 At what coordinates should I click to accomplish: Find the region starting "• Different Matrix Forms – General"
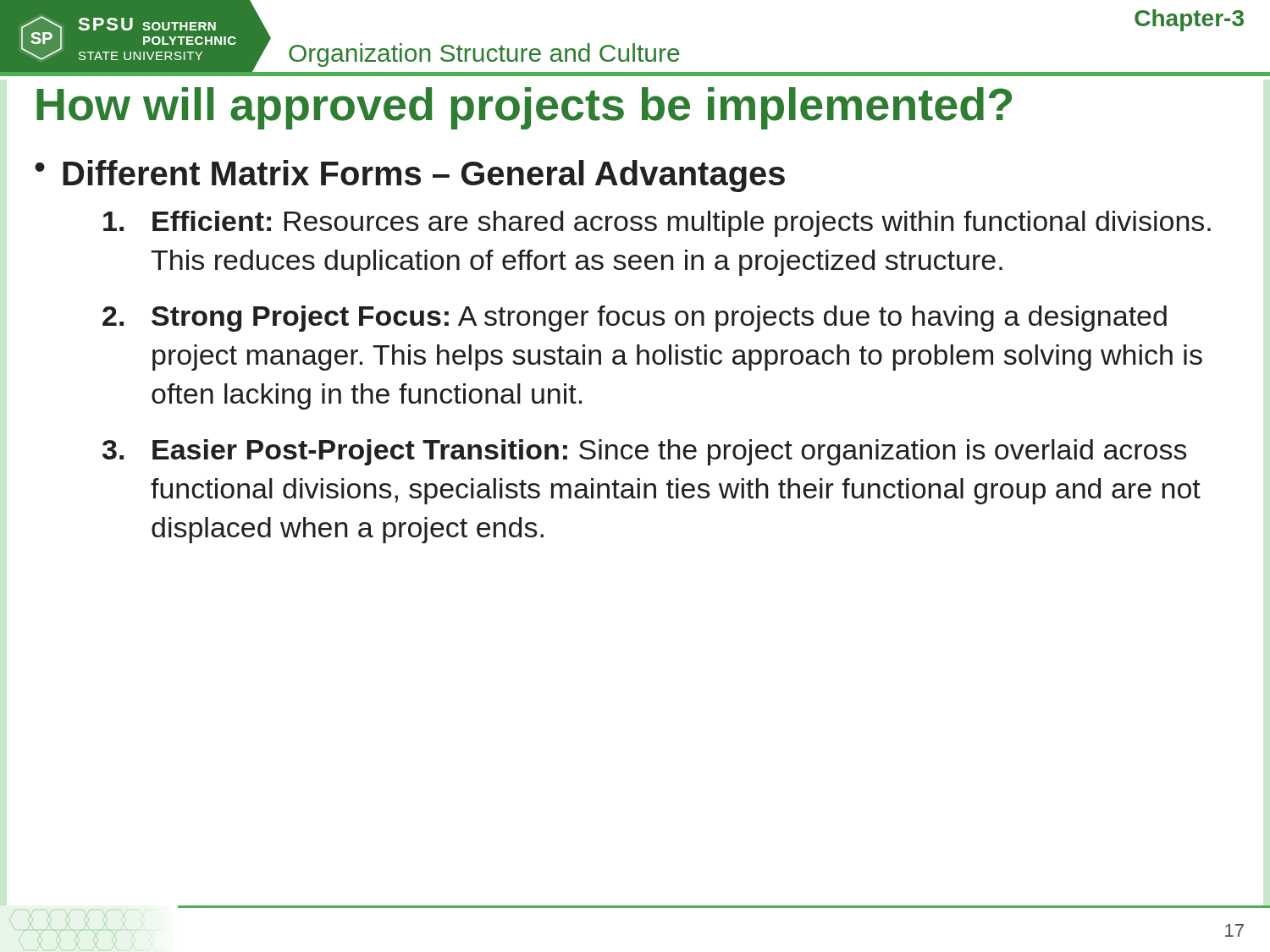point(410,174)
